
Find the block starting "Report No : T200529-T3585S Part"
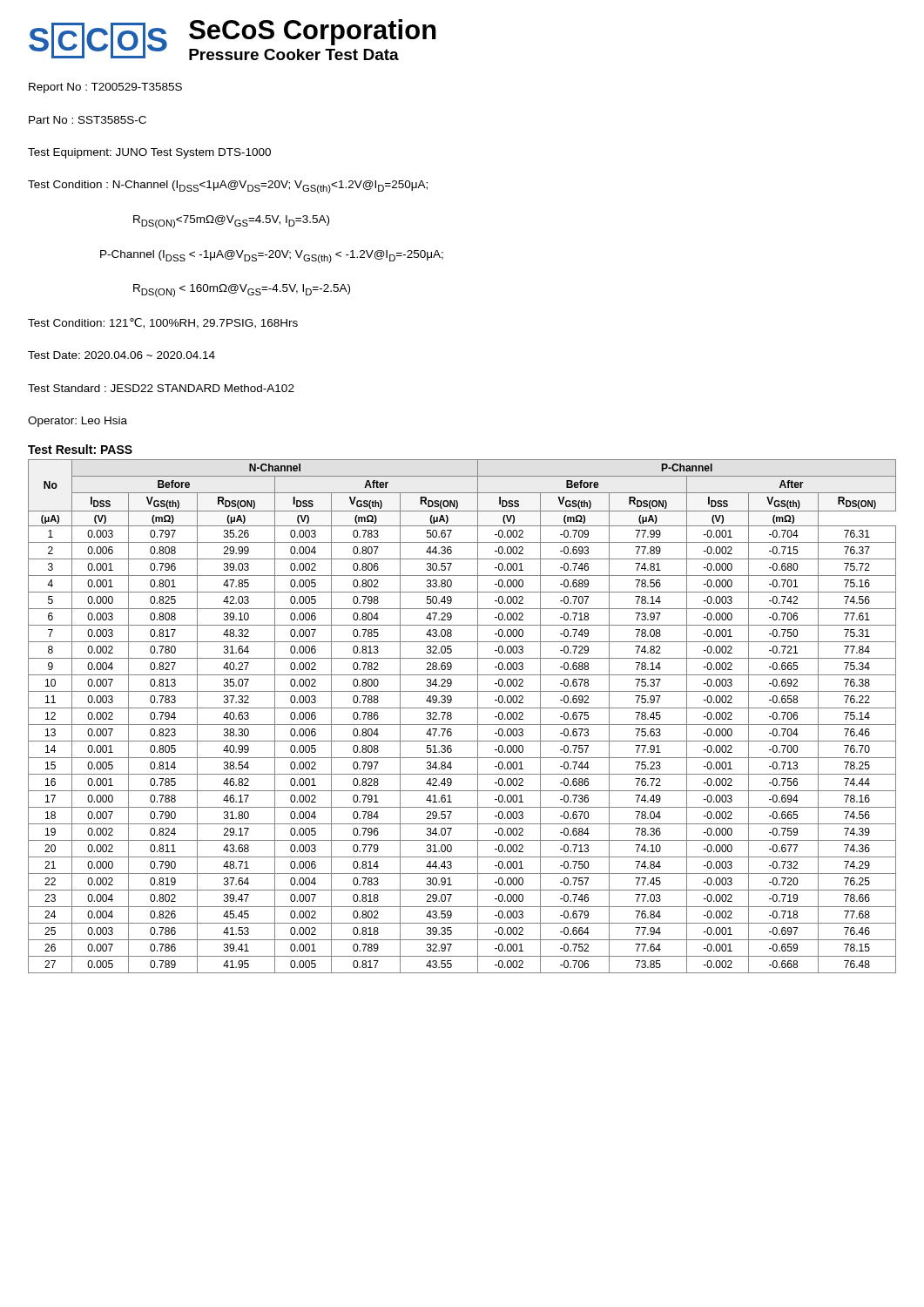(105, 88)
